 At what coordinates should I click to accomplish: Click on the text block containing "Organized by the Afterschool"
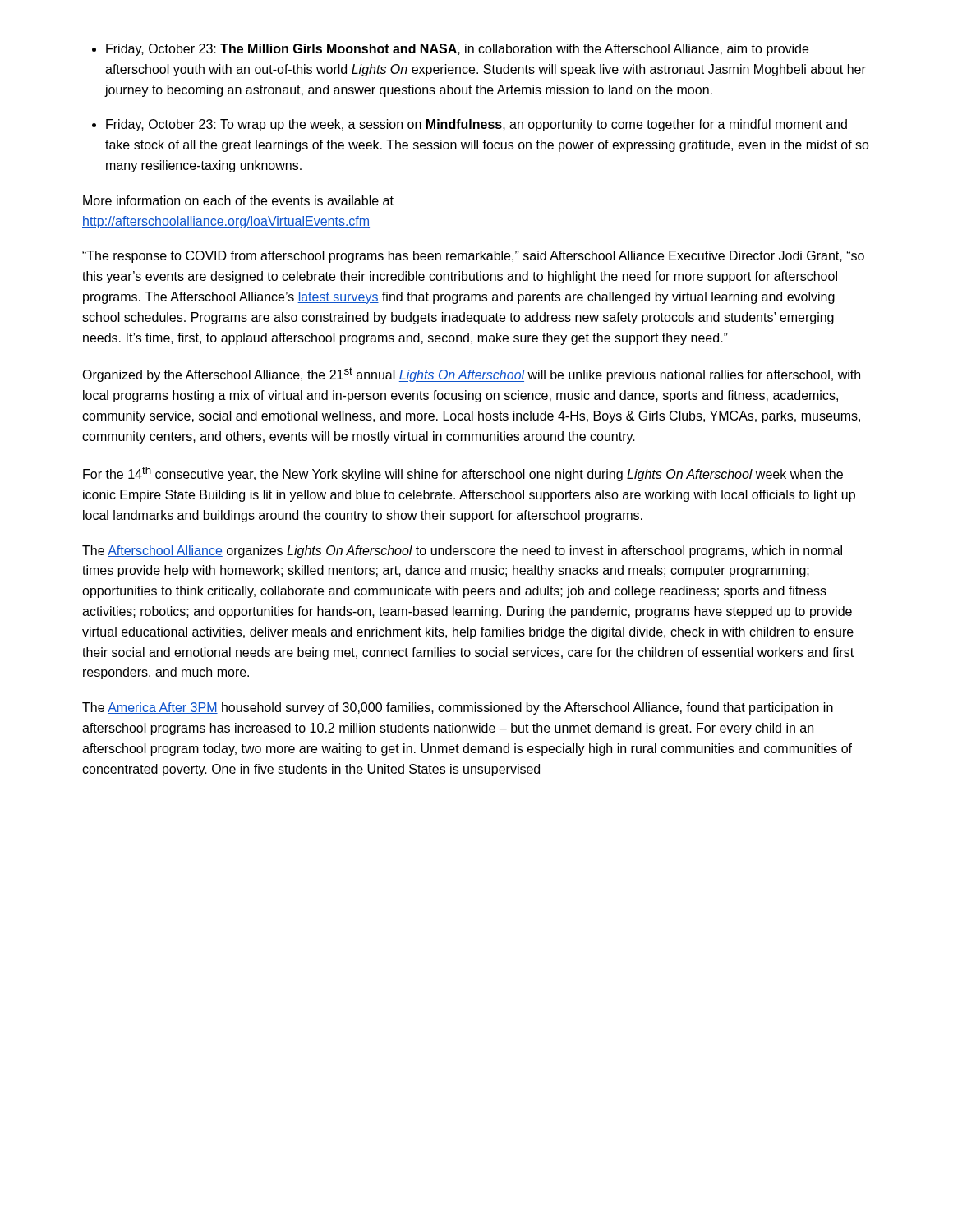[x=476, y=405]
